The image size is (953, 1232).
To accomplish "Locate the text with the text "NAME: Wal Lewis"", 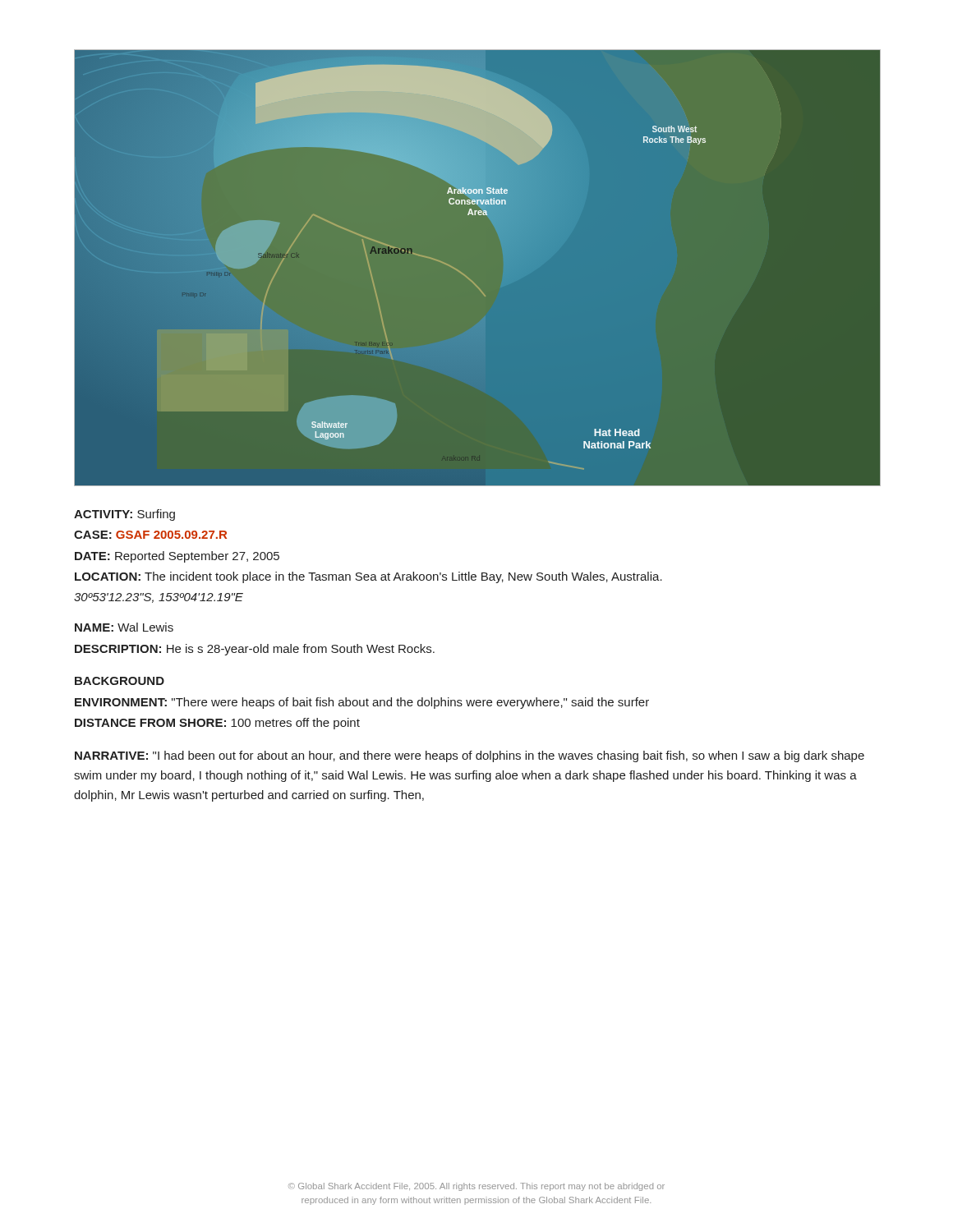I will click(124, 627).
